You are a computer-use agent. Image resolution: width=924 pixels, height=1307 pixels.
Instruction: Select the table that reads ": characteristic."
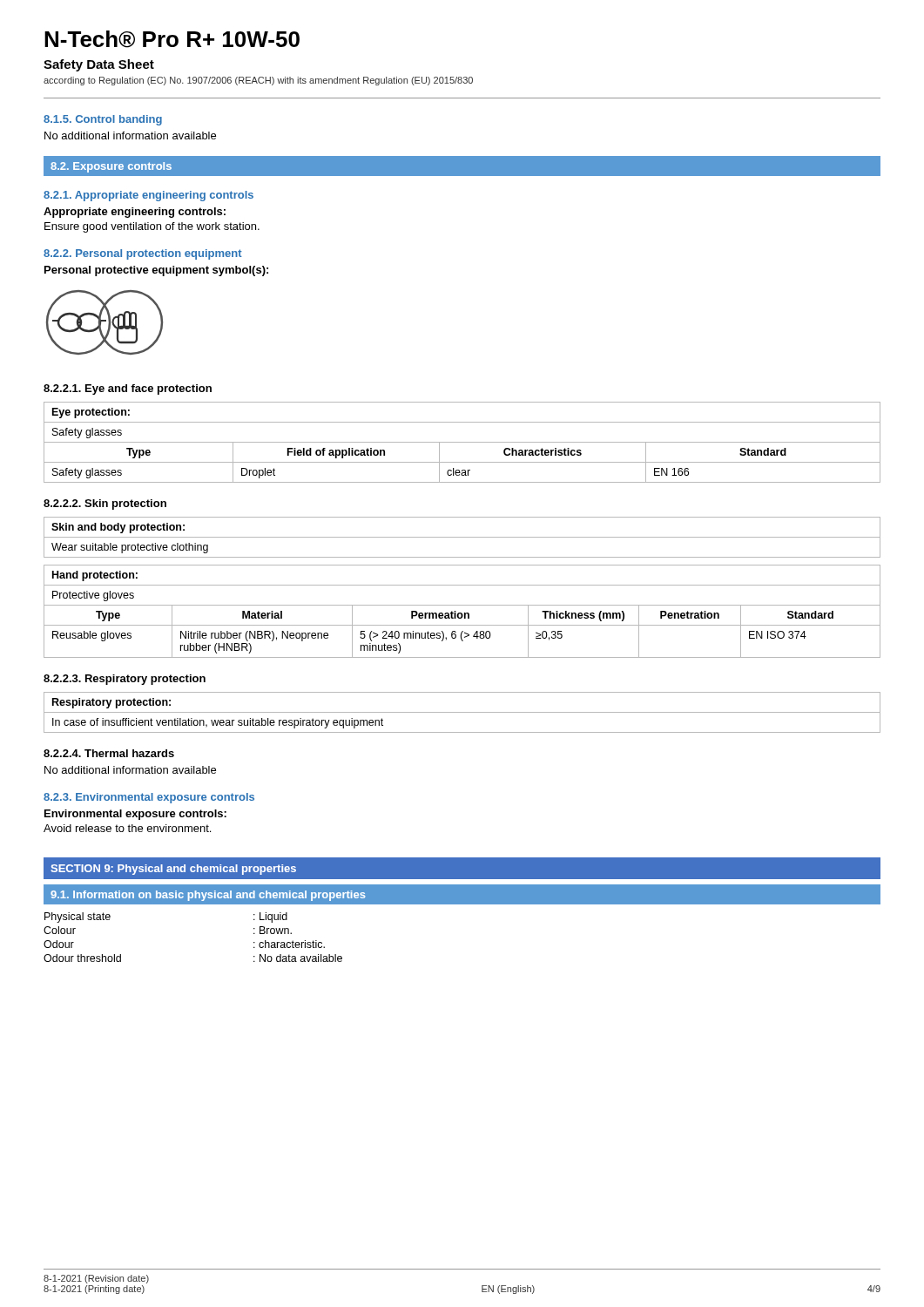coord(462,938)
